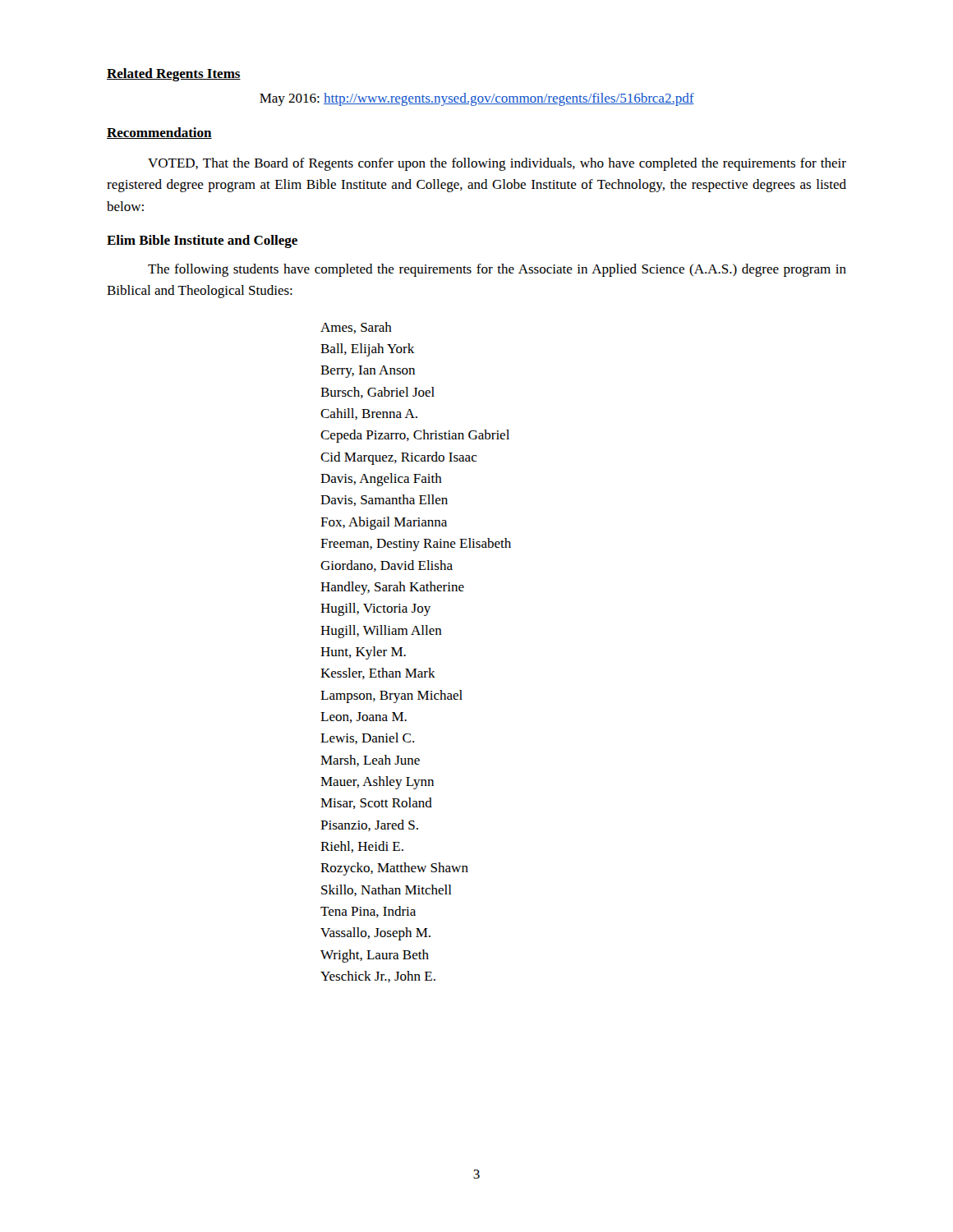Point to the block starting "Ames, Sarah"
953x1232 pixels.
pyautogui.click(x=356, y=327)
